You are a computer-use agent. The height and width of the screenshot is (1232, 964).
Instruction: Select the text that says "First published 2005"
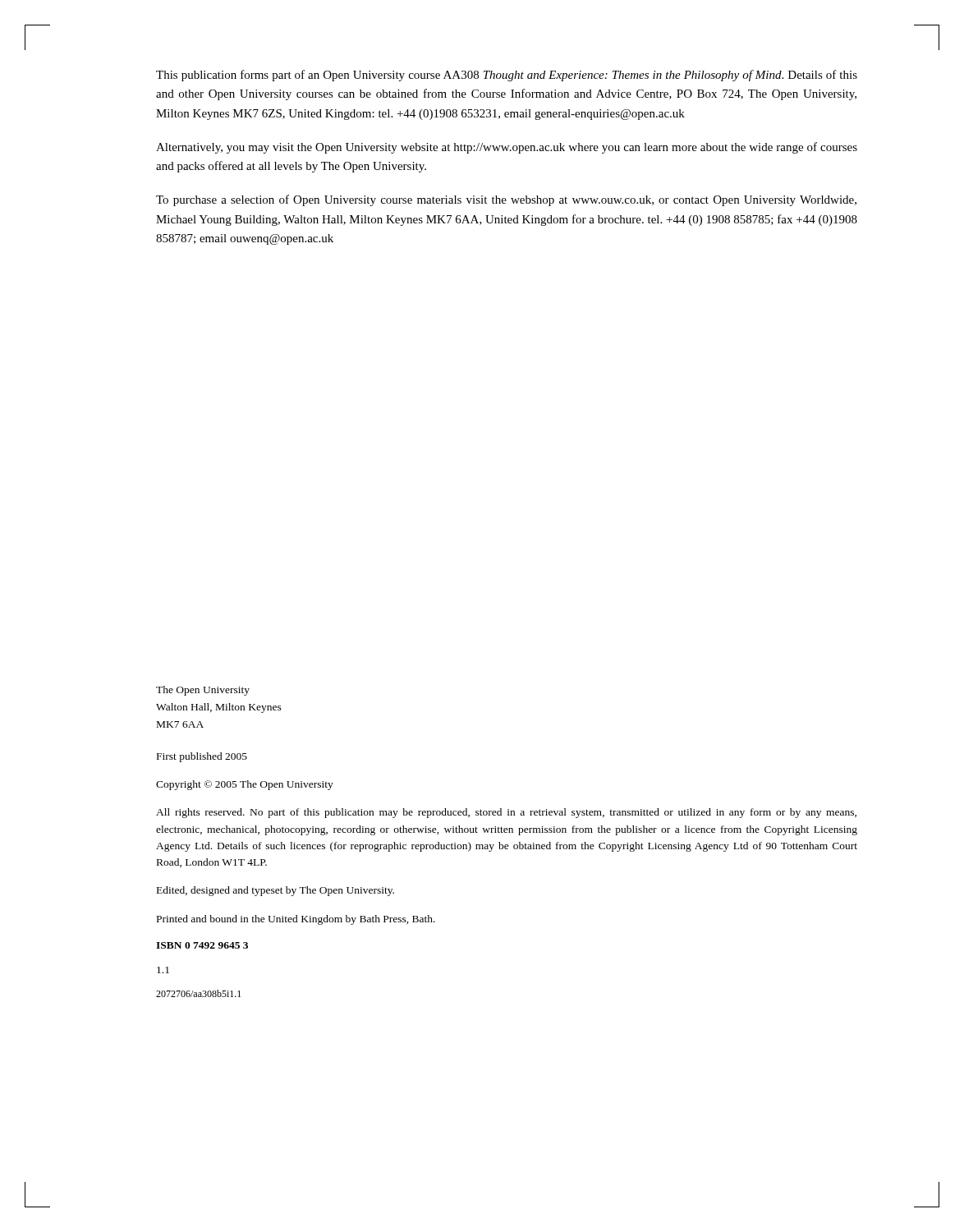[202, 756]
